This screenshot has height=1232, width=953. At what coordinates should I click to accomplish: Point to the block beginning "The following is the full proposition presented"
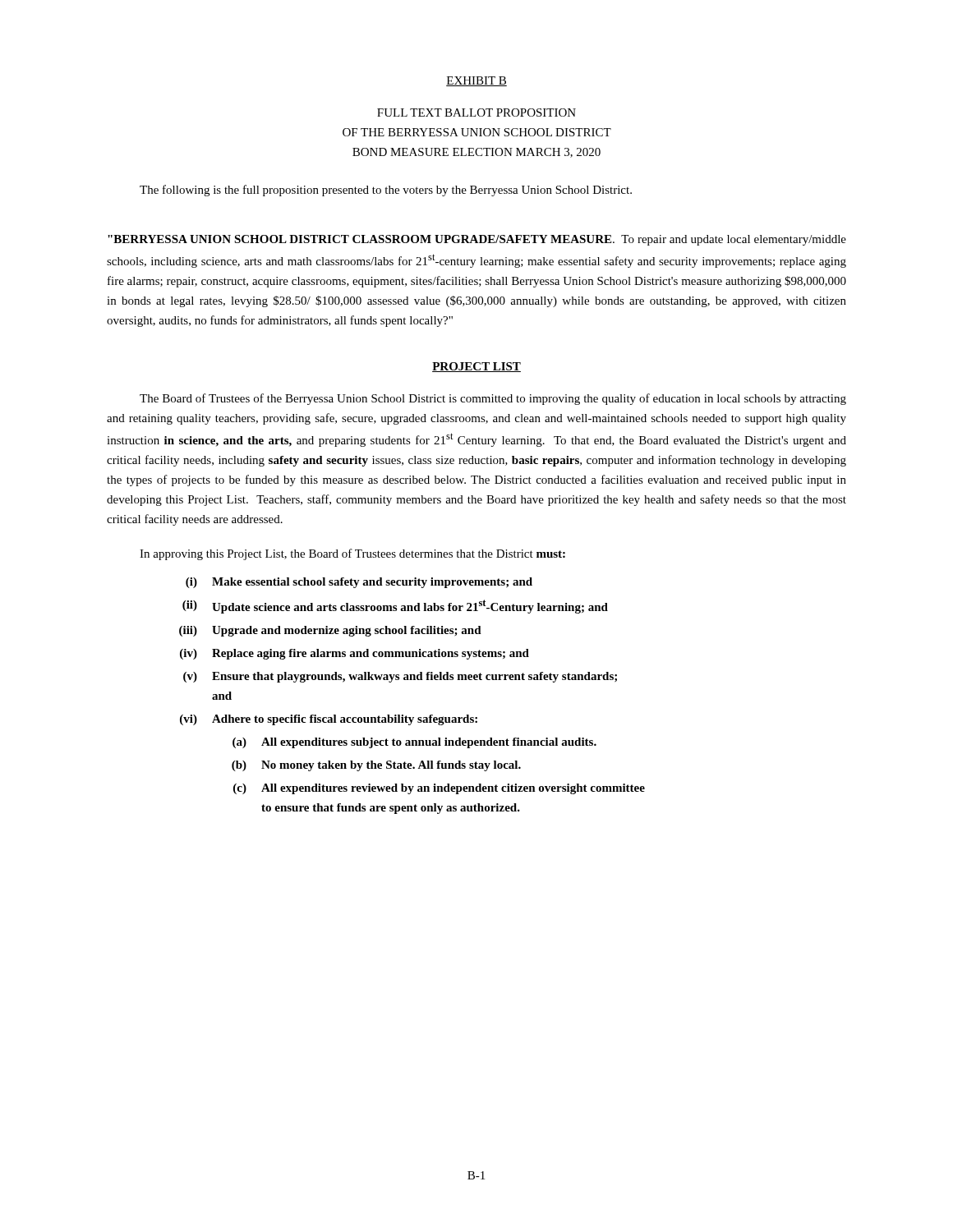(386, 190)
